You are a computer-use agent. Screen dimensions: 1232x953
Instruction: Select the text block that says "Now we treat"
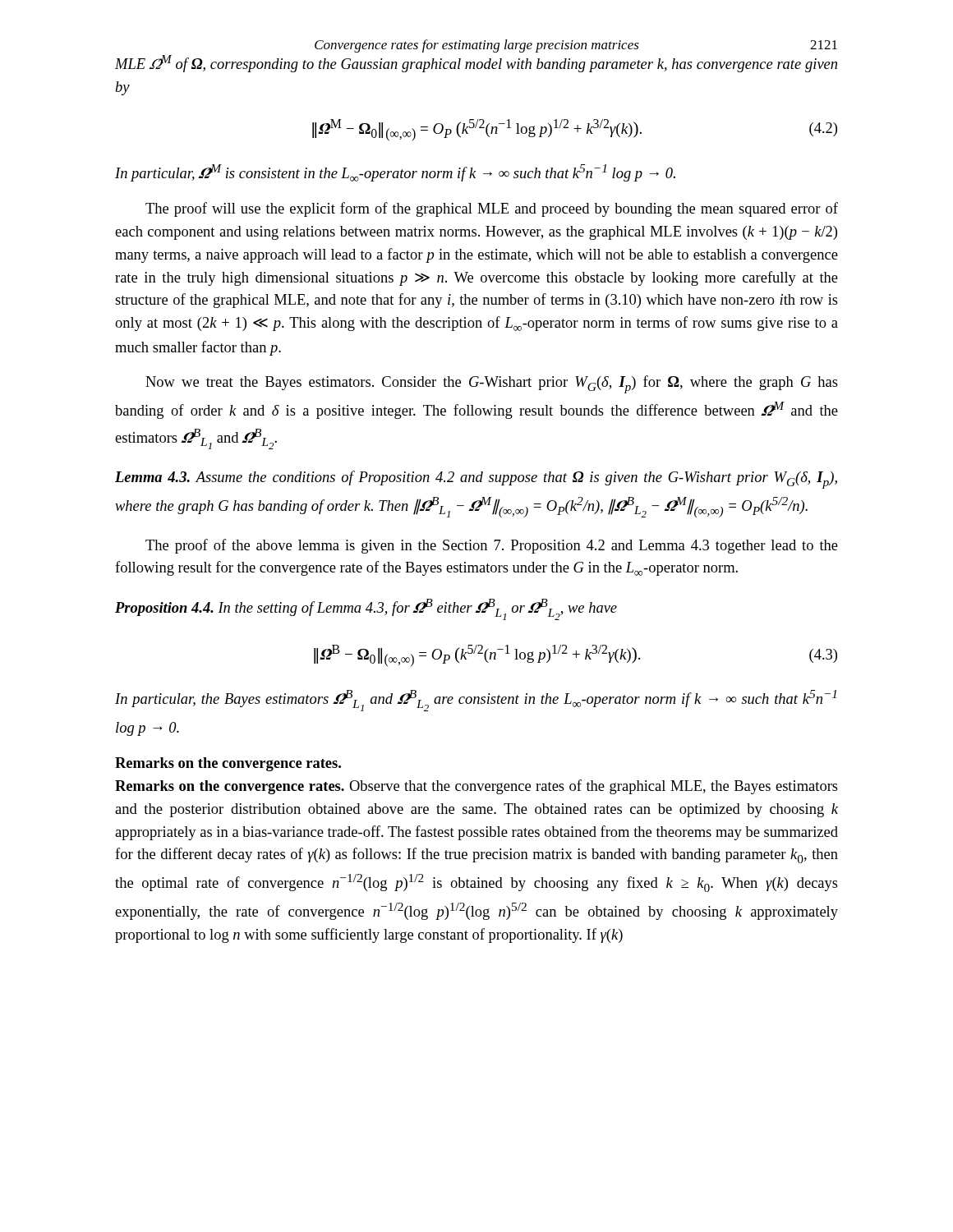476,413
